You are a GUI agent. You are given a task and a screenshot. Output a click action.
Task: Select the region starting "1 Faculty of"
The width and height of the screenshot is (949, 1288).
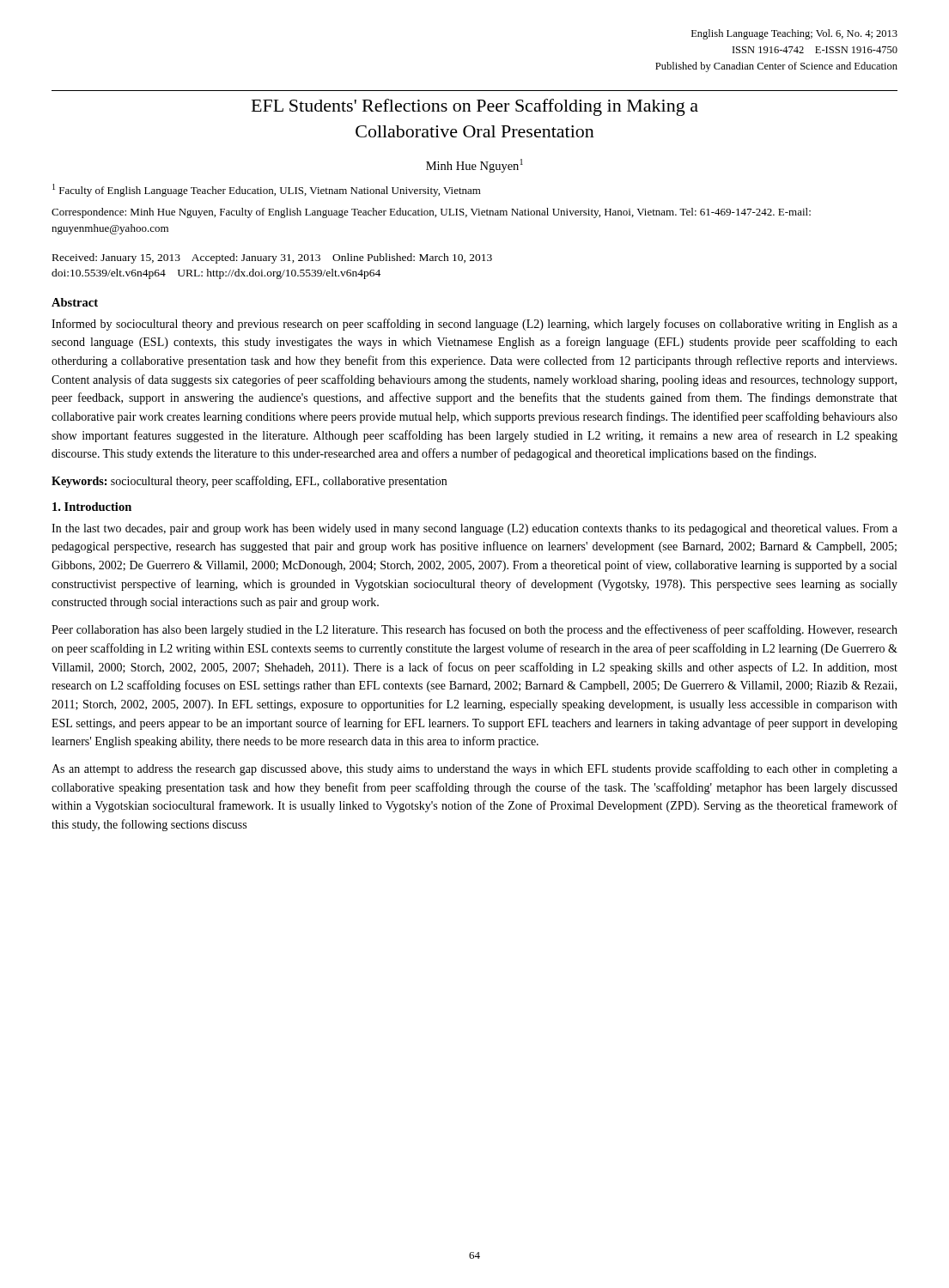point(266,190)
